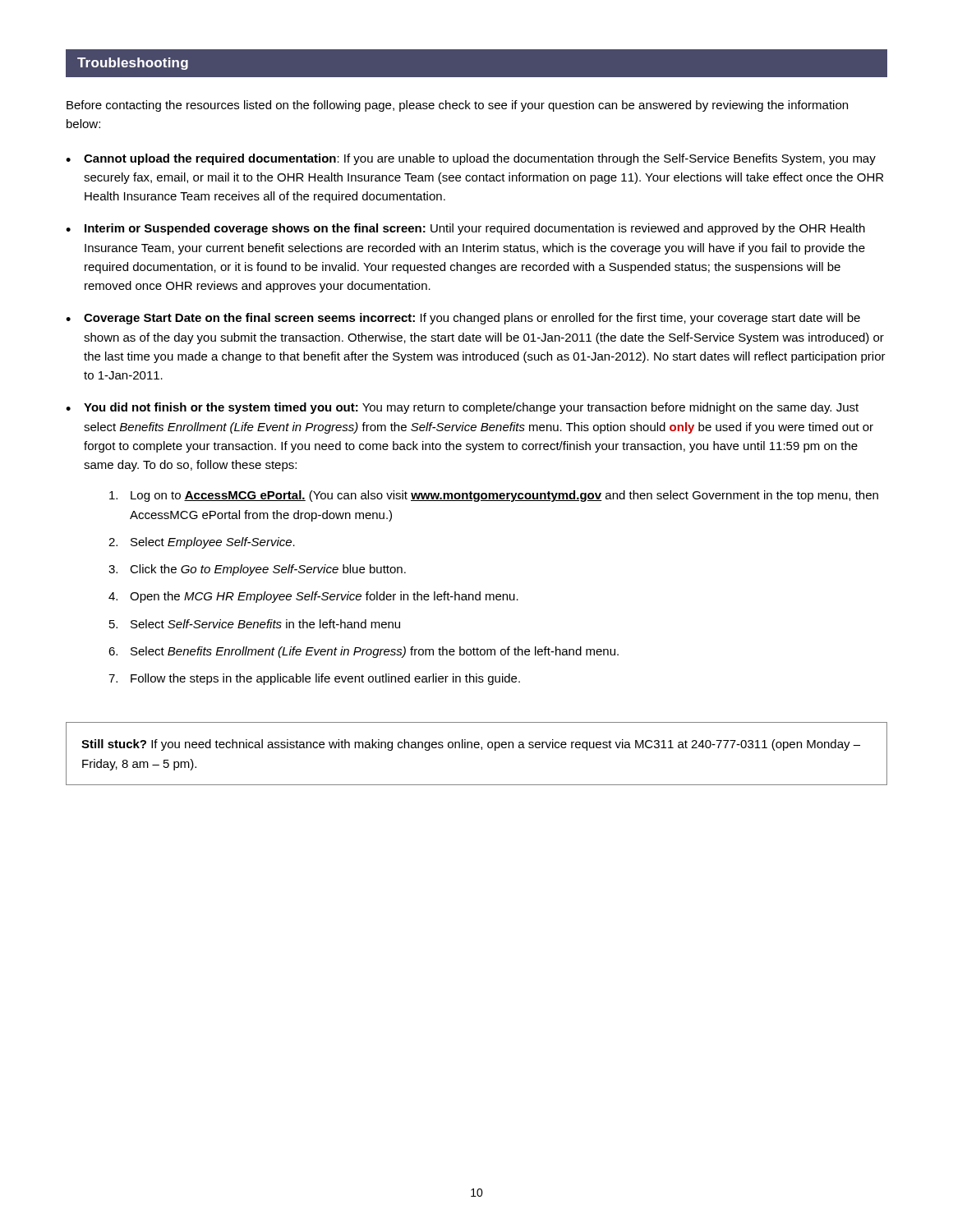
Task: Locate the list item that says "6. Select Benefits Enrollment (Life Event"
Action: 498,651
